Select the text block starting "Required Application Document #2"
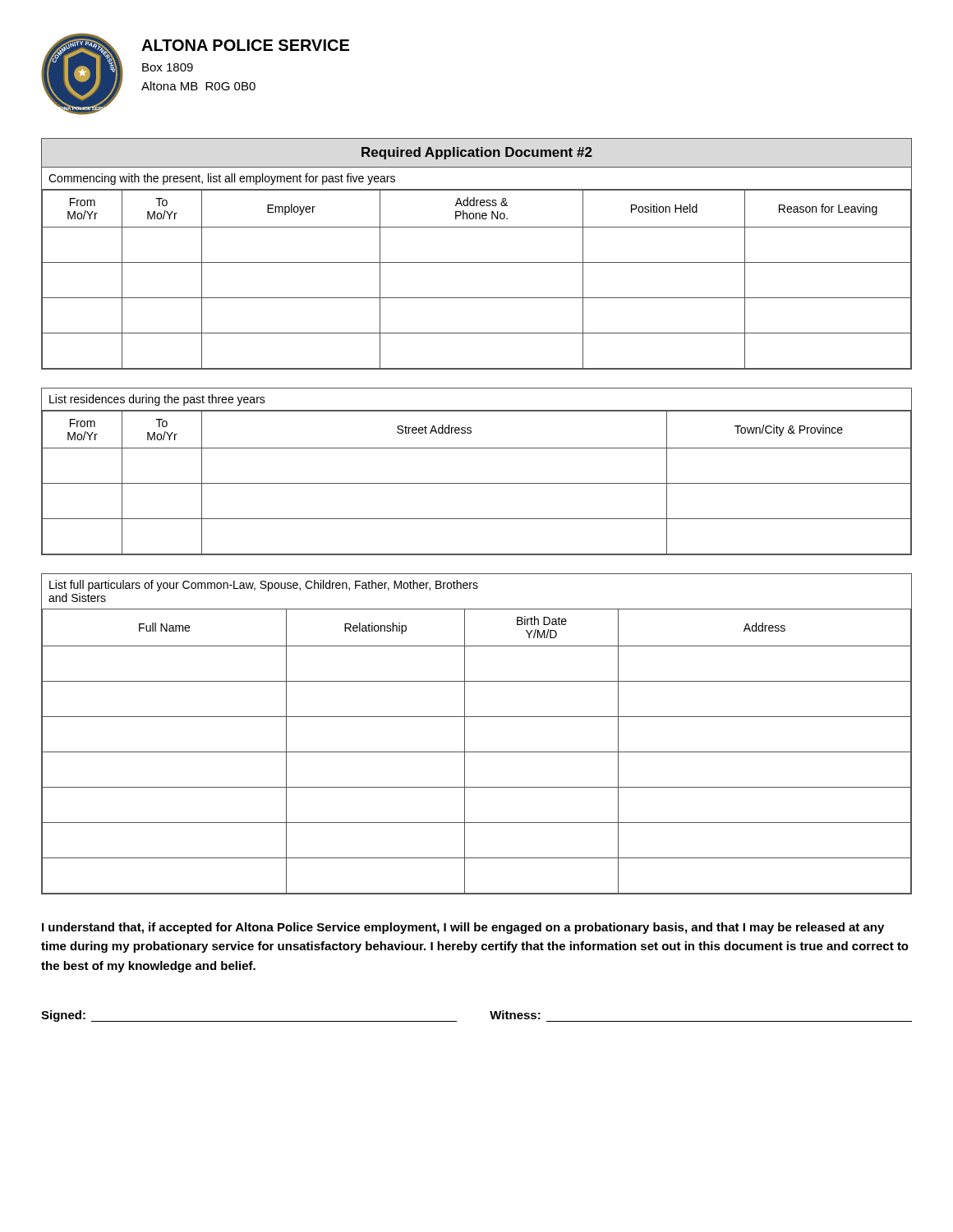Screen dimensions: 1232x953 pos(476,152)
